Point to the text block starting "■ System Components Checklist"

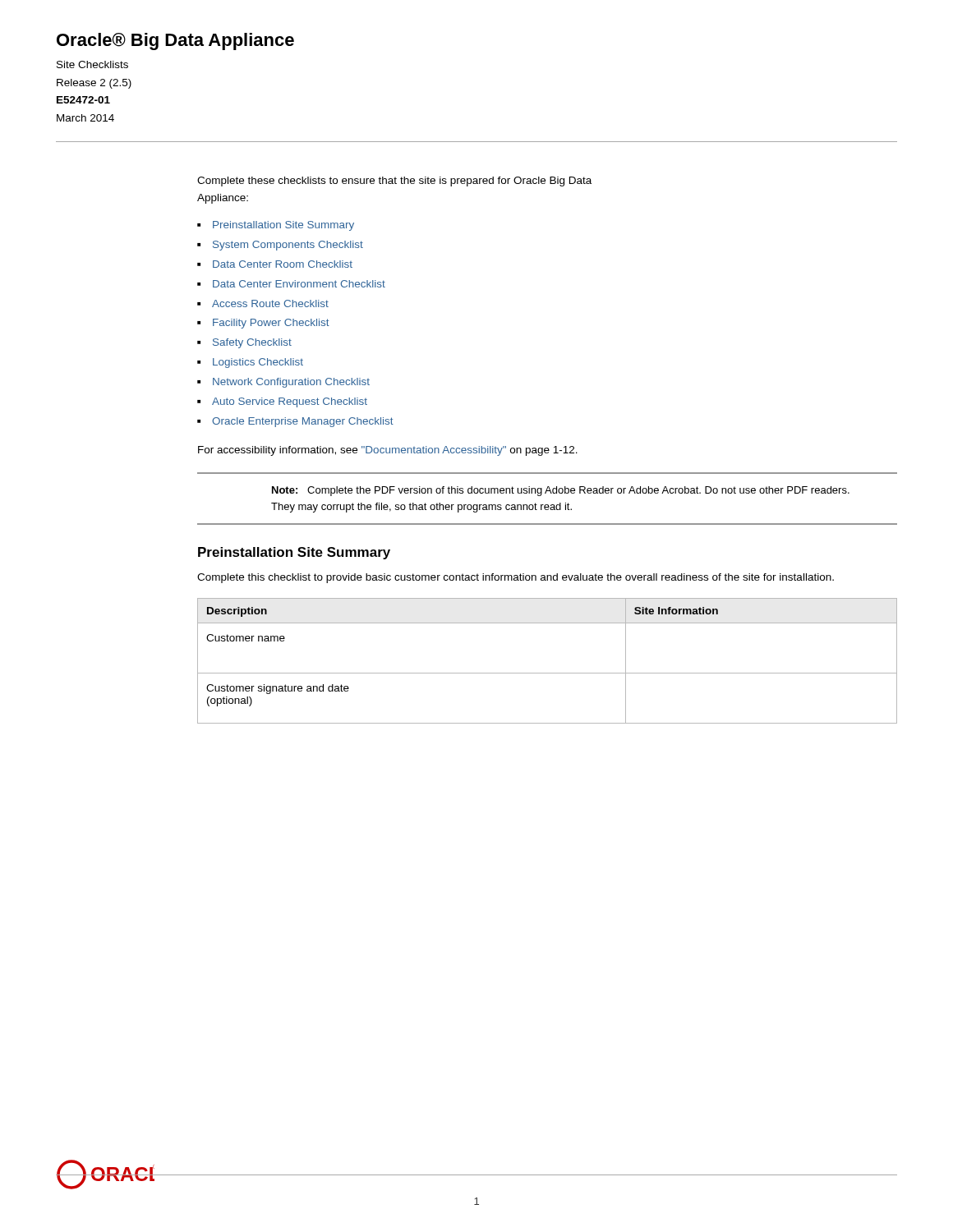click(x=280, y=245)
